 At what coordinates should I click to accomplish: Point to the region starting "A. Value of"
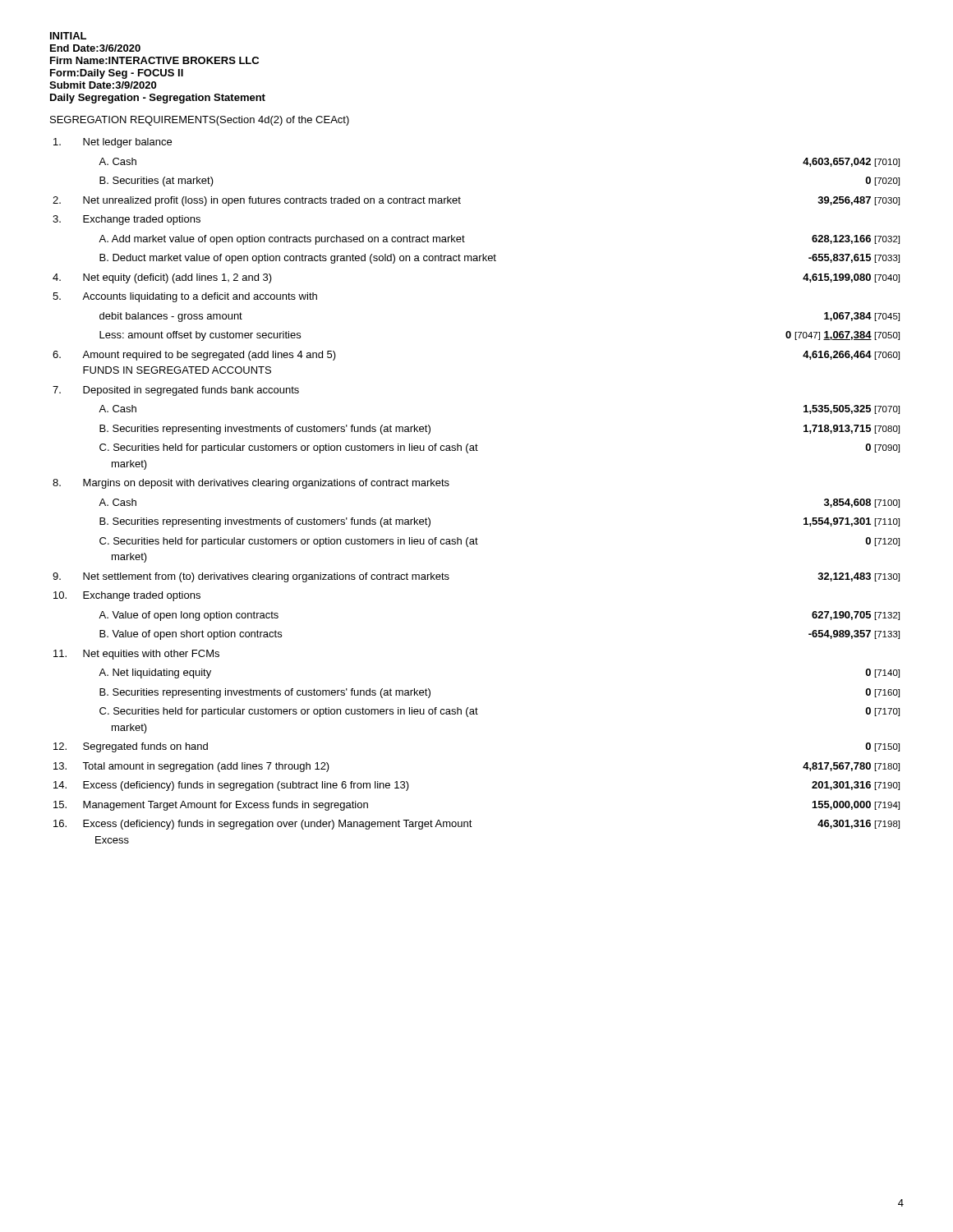187,616
